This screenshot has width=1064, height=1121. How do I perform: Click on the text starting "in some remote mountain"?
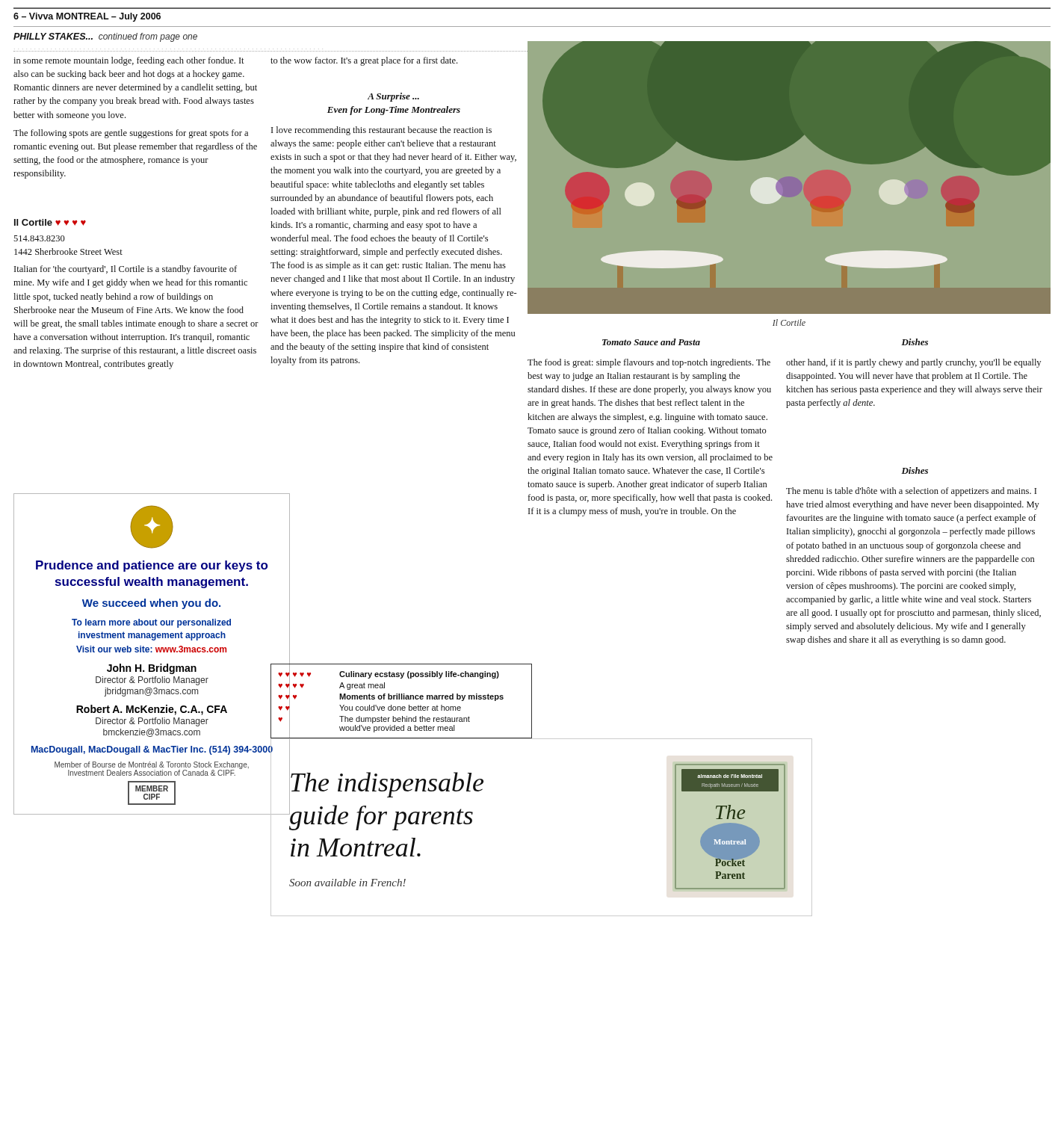pos(136,117)
